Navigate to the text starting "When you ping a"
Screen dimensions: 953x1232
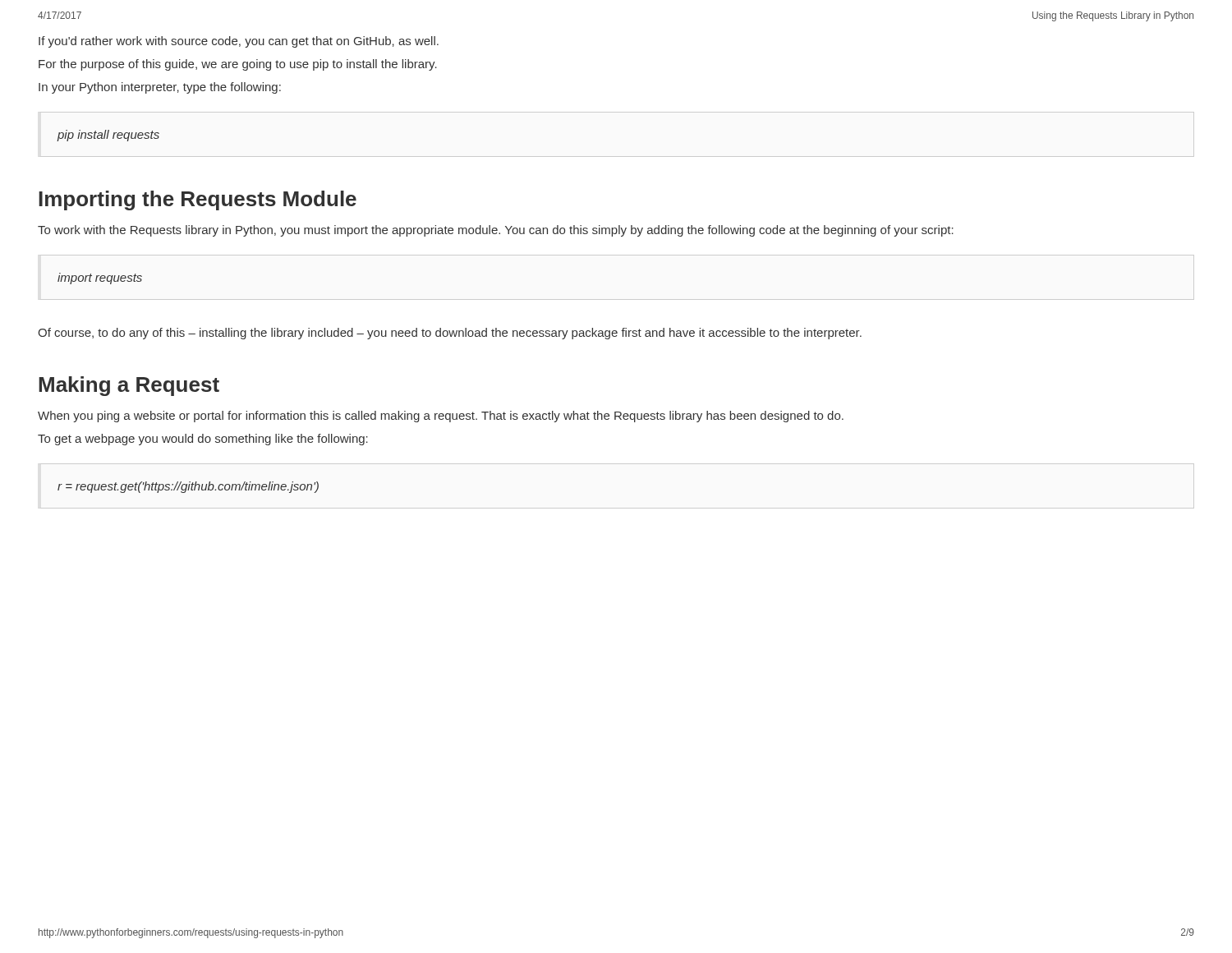441,415
